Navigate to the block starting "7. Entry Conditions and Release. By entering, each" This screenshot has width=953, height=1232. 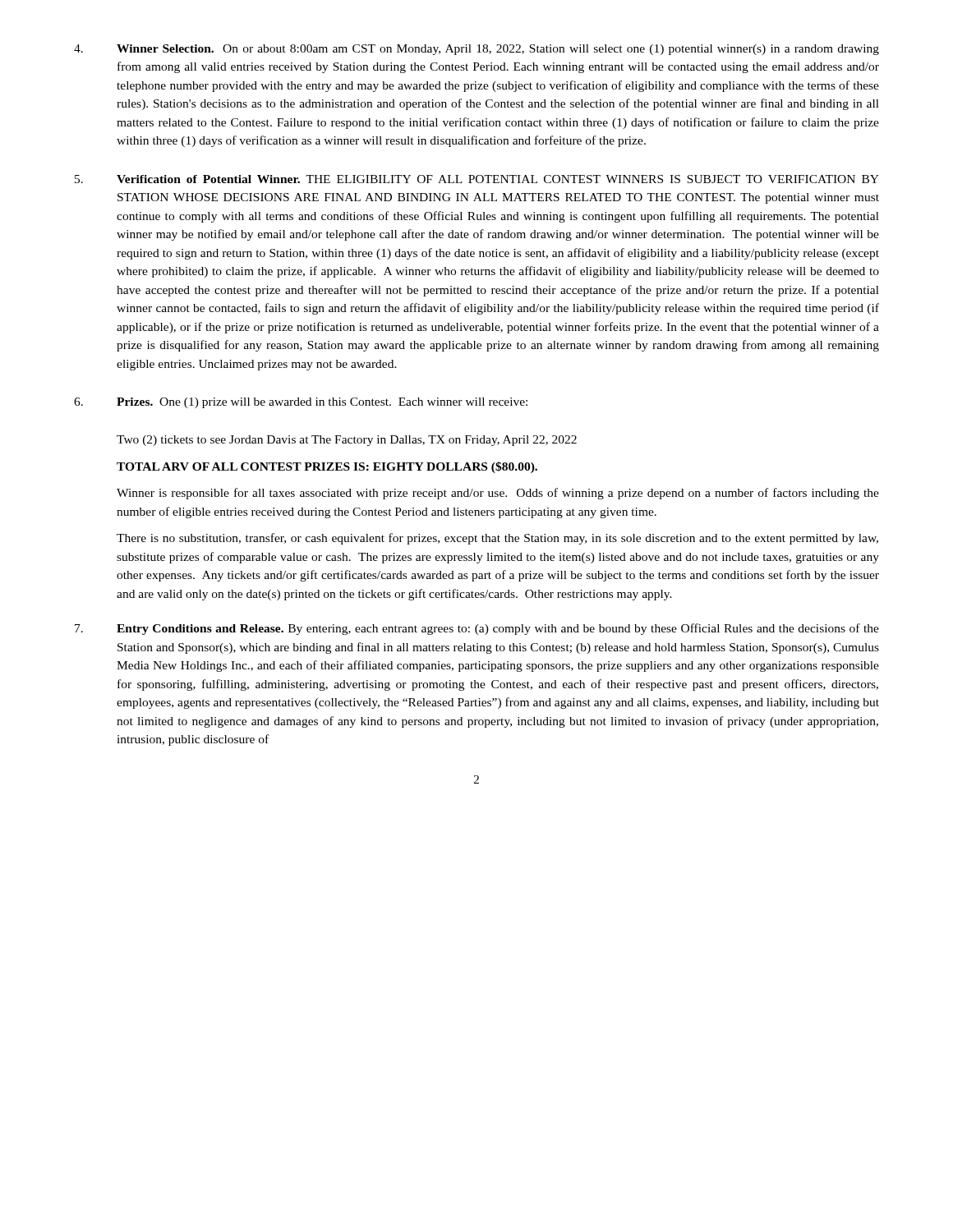[x=476, y=688]
